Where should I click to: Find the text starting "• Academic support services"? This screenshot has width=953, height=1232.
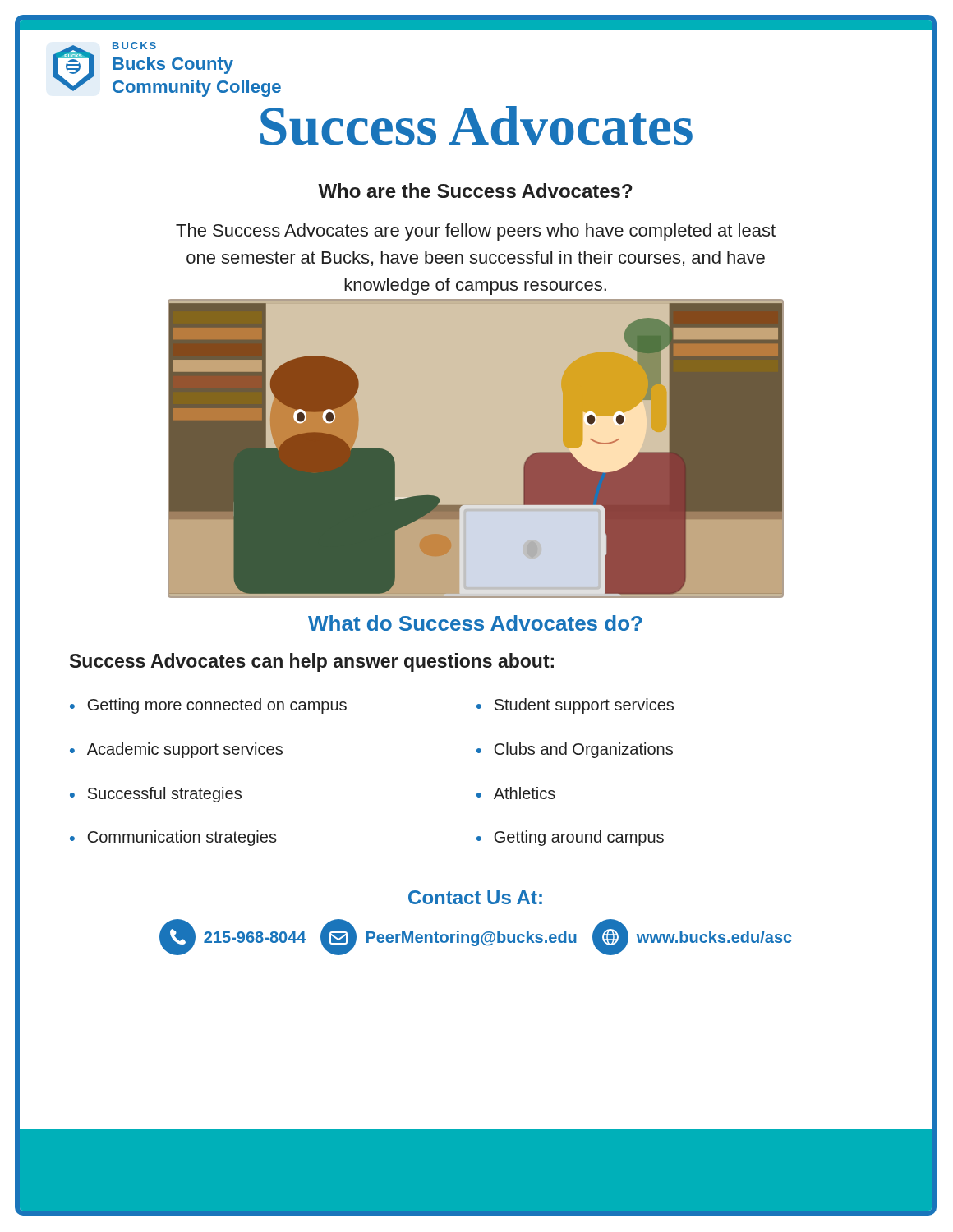tap(176, 750)
